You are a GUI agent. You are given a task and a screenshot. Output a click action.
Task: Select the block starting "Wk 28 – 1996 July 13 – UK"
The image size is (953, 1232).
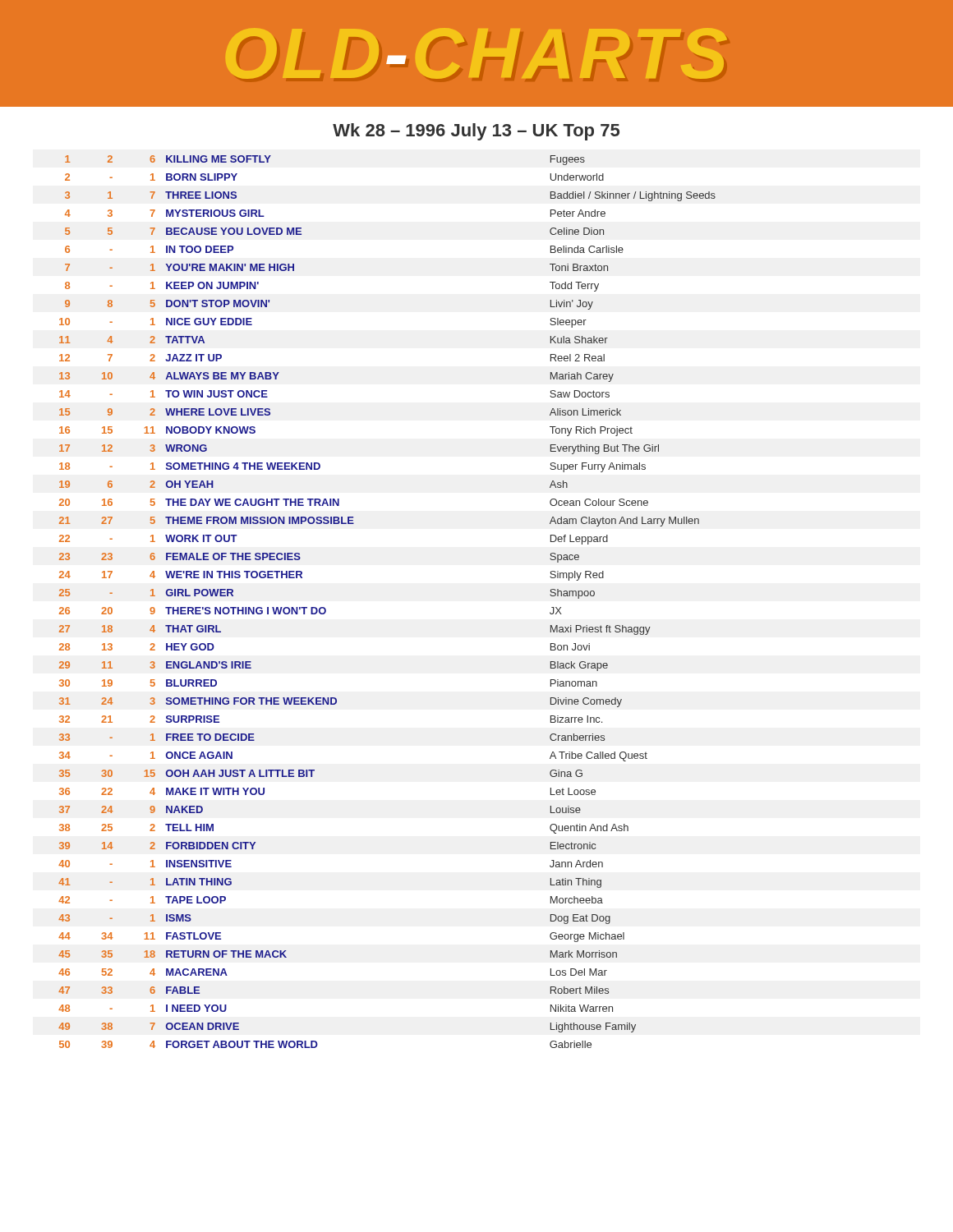tap(476, 131)
